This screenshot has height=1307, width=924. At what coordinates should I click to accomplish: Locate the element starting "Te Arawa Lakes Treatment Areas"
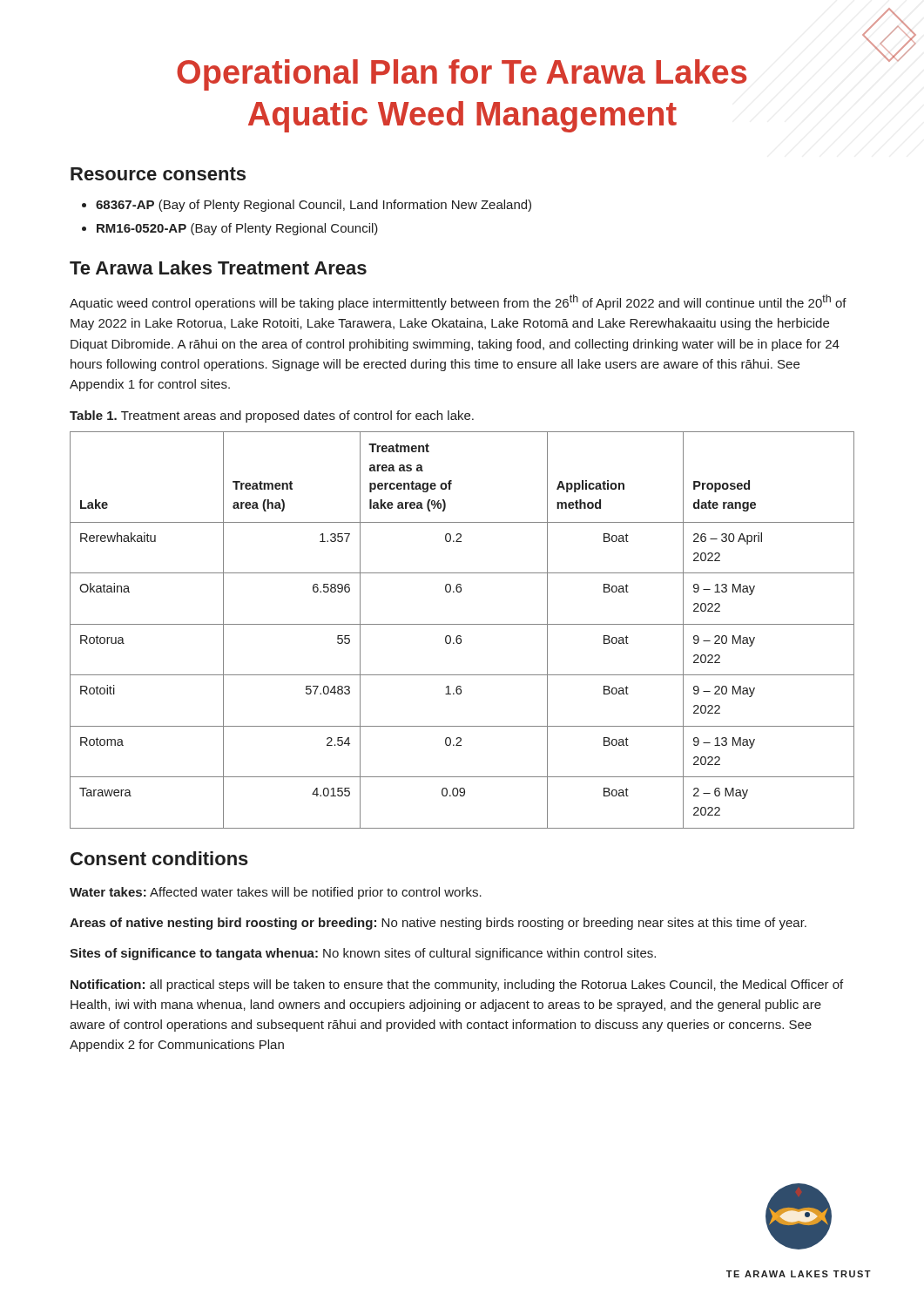[218, 267]
